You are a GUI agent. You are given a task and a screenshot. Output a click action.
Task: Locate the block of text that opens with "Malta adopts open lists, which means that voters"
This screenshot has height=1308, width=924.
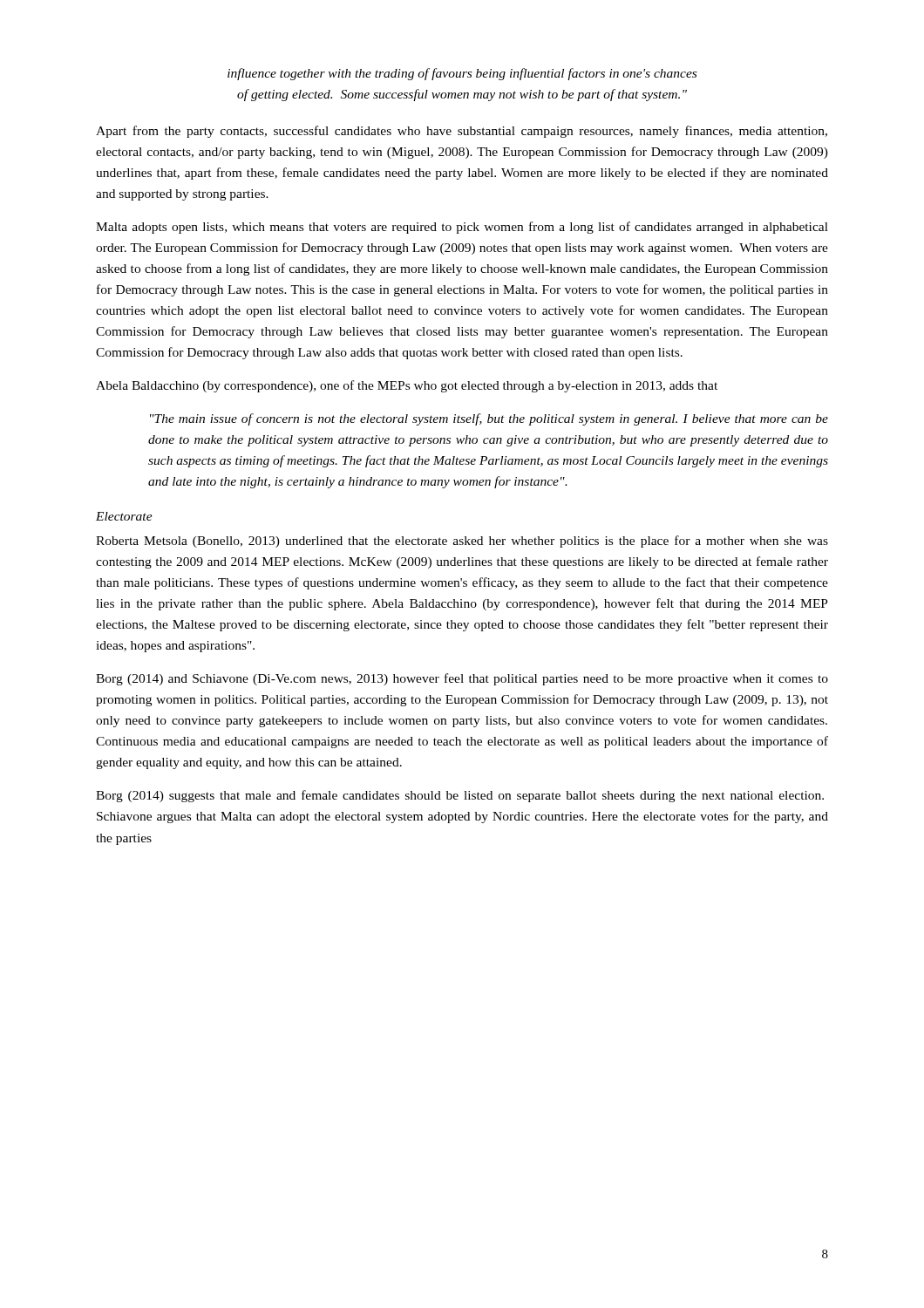coord(462,289)
